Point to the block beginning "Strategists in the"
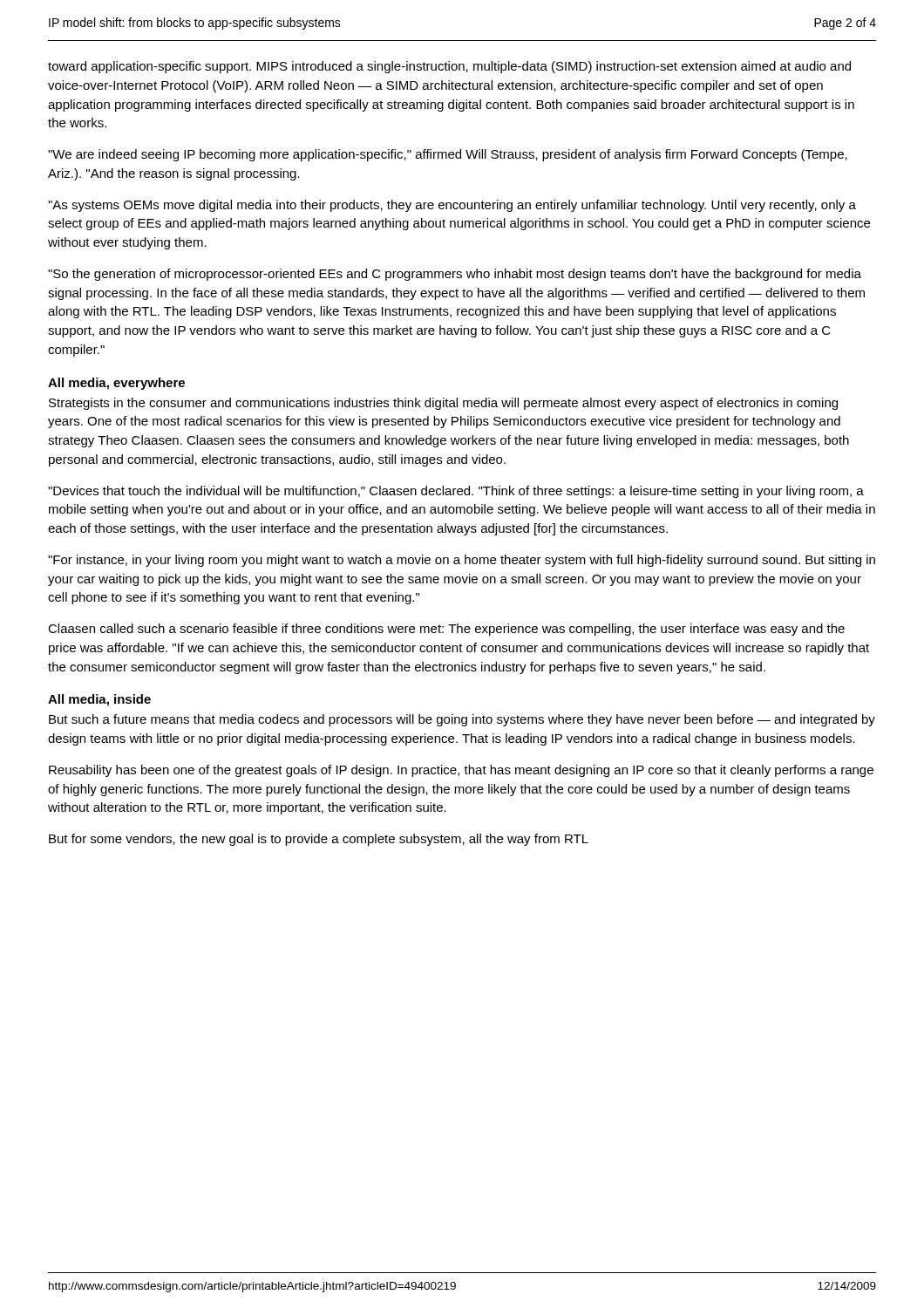The image size is (924, 1308). [449, 430]
